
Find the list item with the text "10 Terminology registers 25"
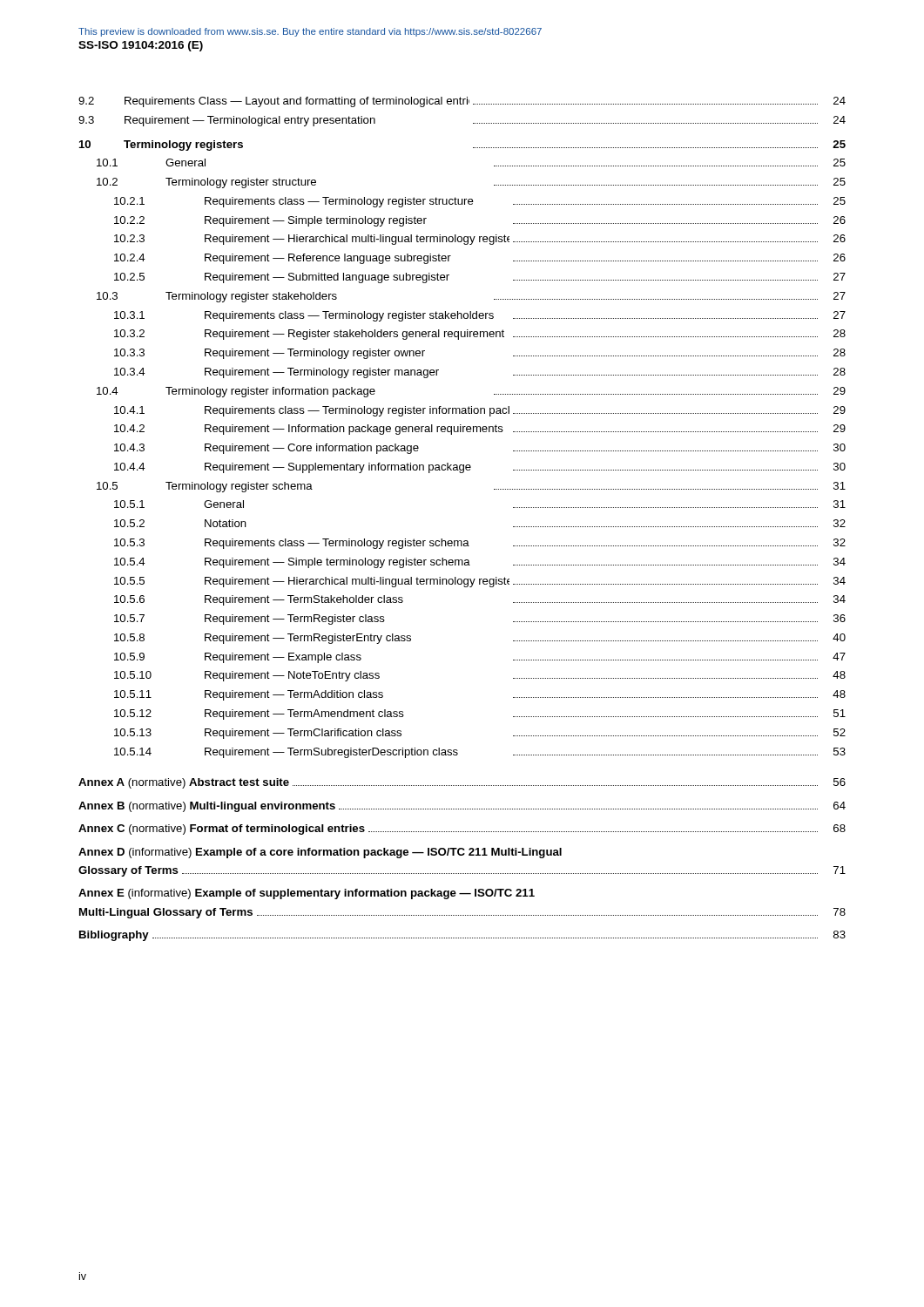(462, 144)
